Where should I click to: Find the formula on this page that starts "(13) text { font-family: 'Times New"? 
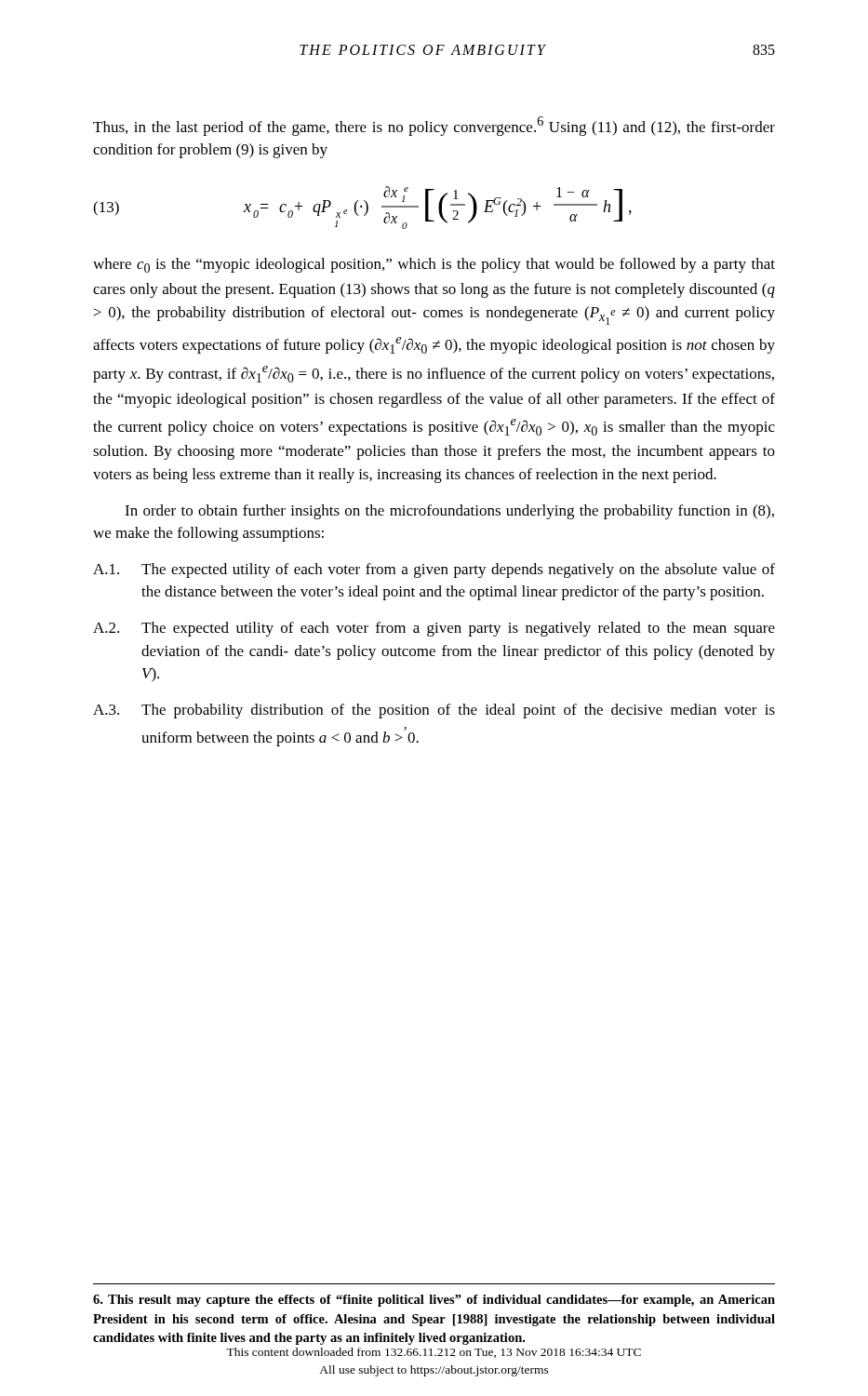434,208
